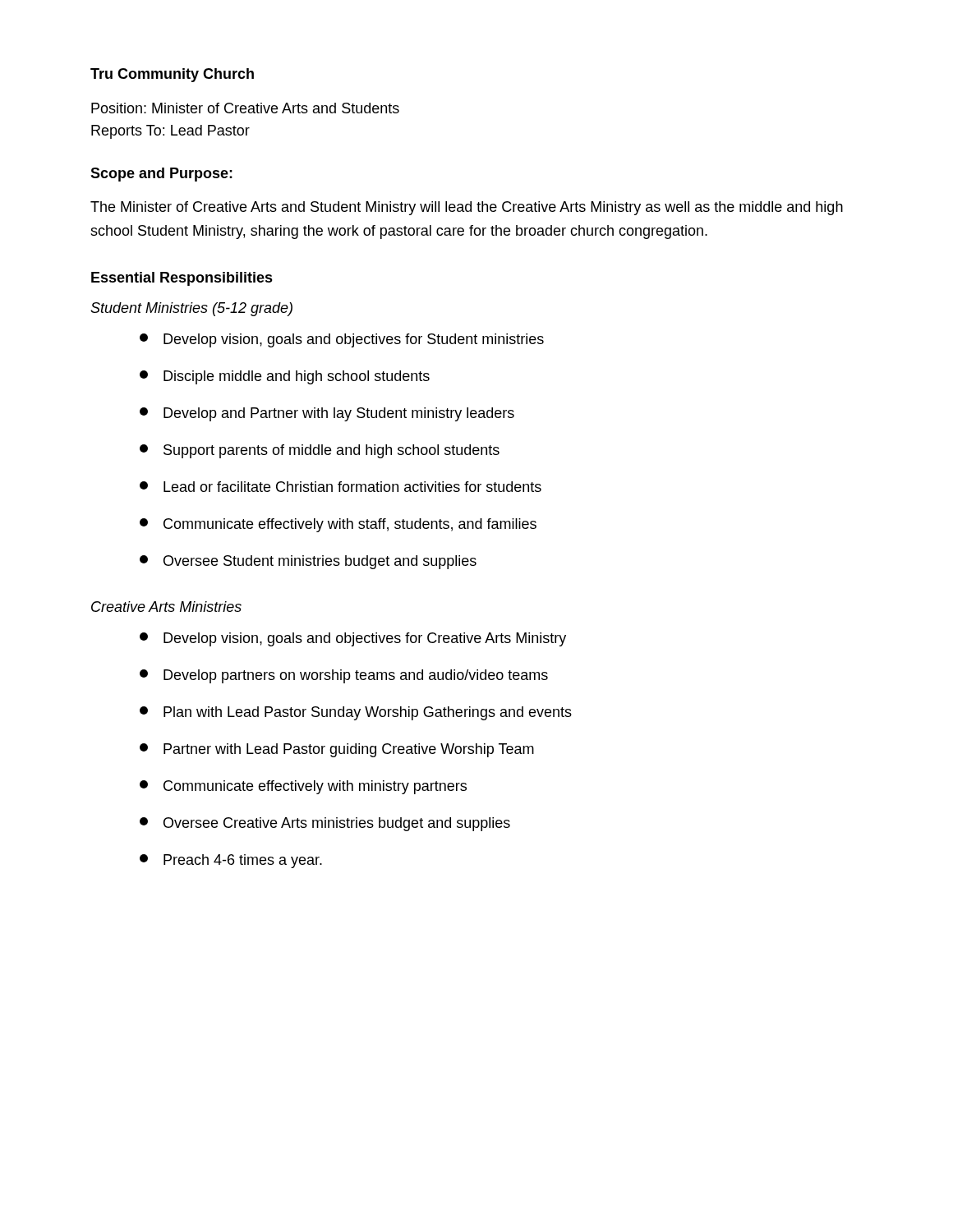Locate the list item containing "Communicate effectively with ministry"
Screen dimensions: 1232x953
point(303,786)
